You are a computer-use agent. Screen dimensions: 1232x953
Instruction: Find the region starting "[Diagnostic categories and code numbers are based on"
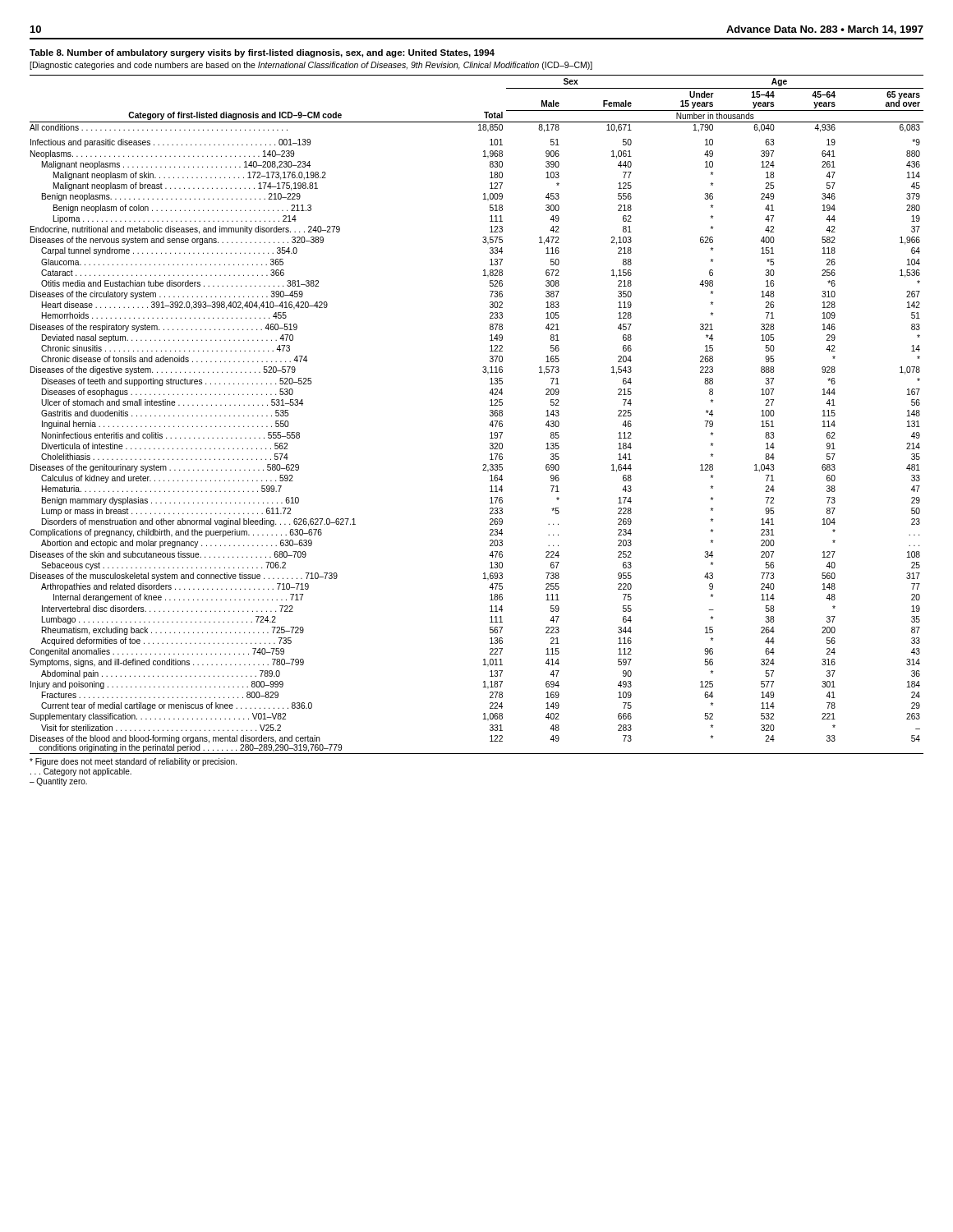coord(311,65)
